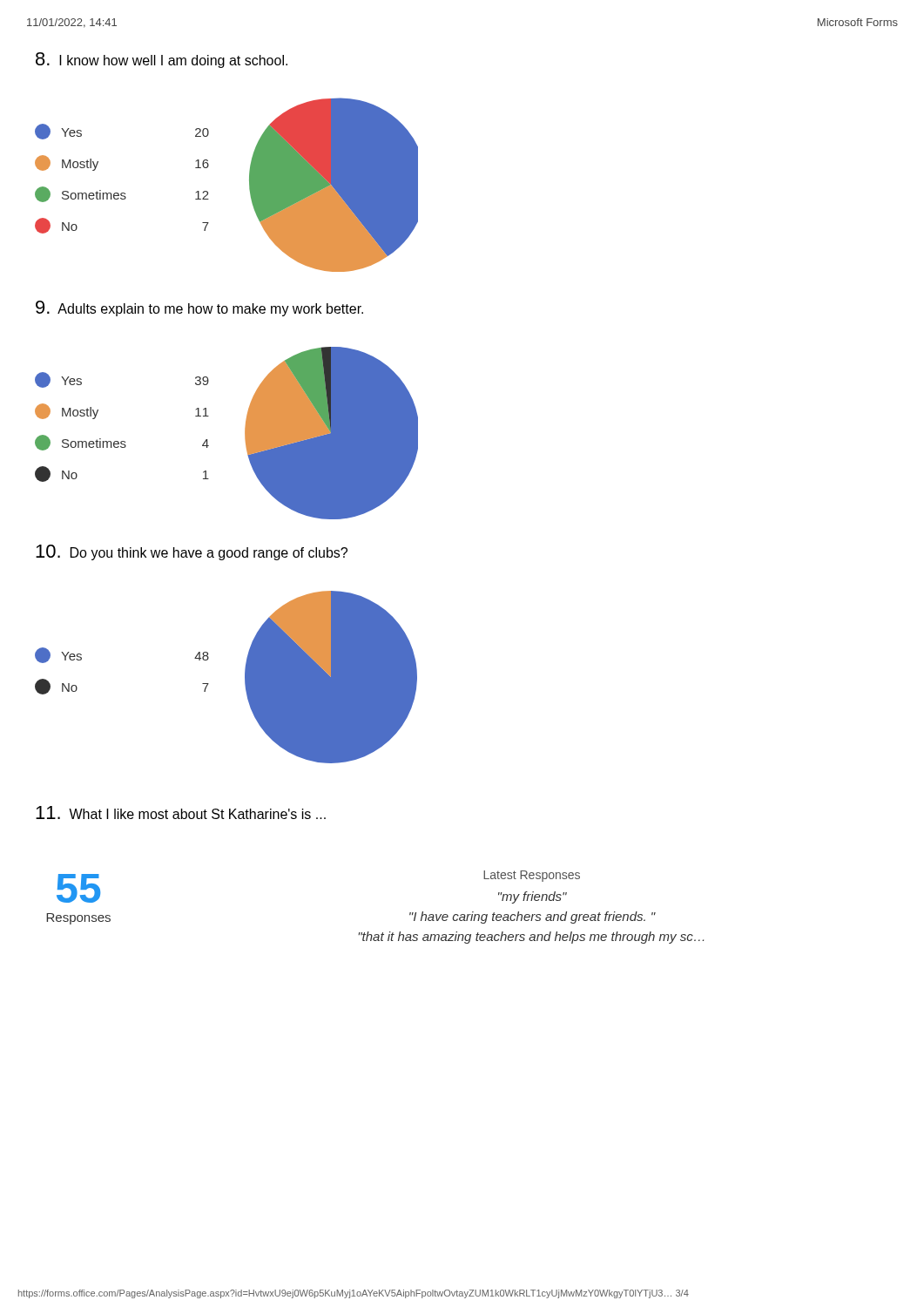Locate the region starting "55 Responses"
This screenshot has height=1307, width=924.
(78, 896)
